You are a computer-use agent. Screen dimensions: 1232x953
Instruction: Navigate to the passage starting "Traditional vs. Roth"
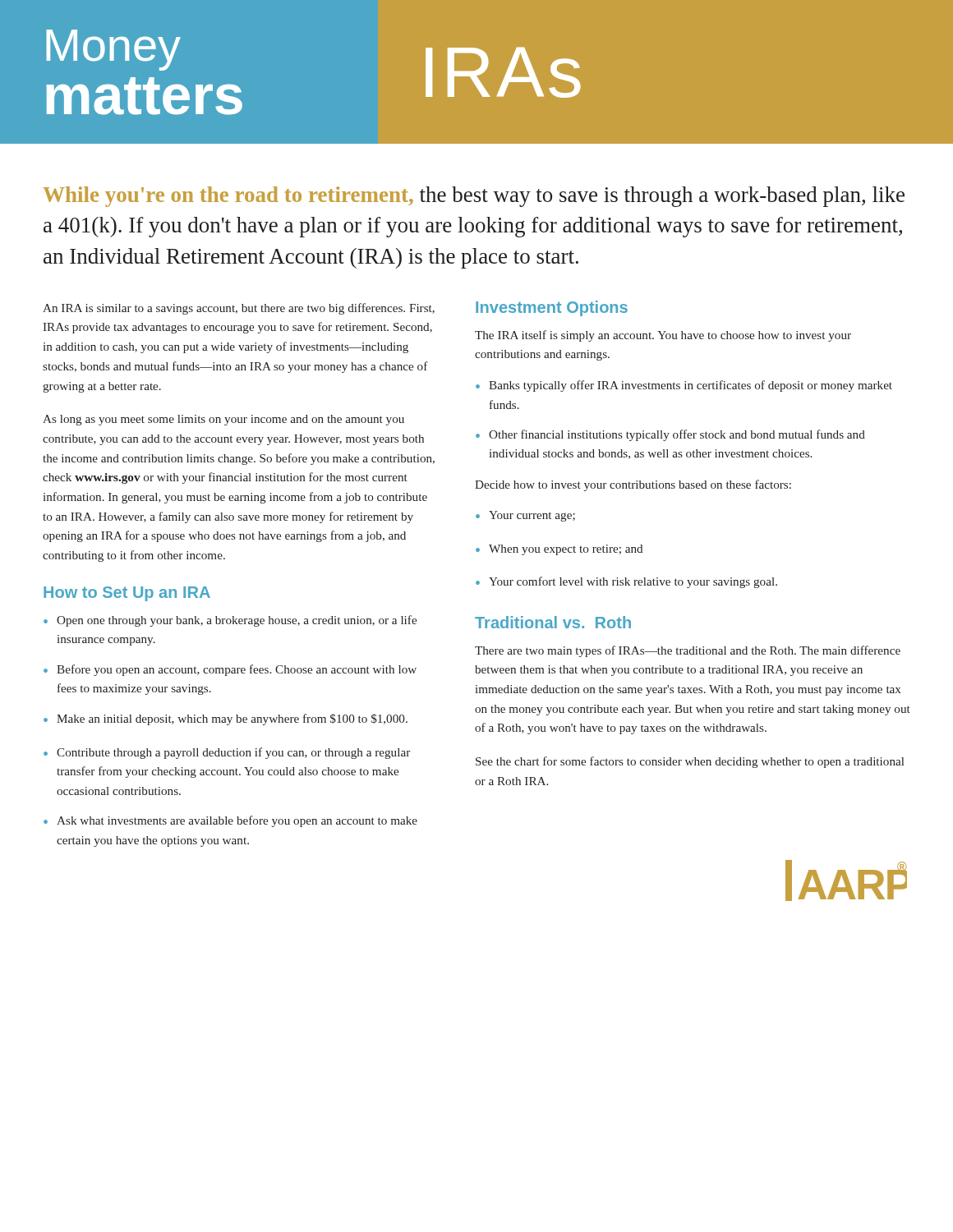tap(553, 622)
